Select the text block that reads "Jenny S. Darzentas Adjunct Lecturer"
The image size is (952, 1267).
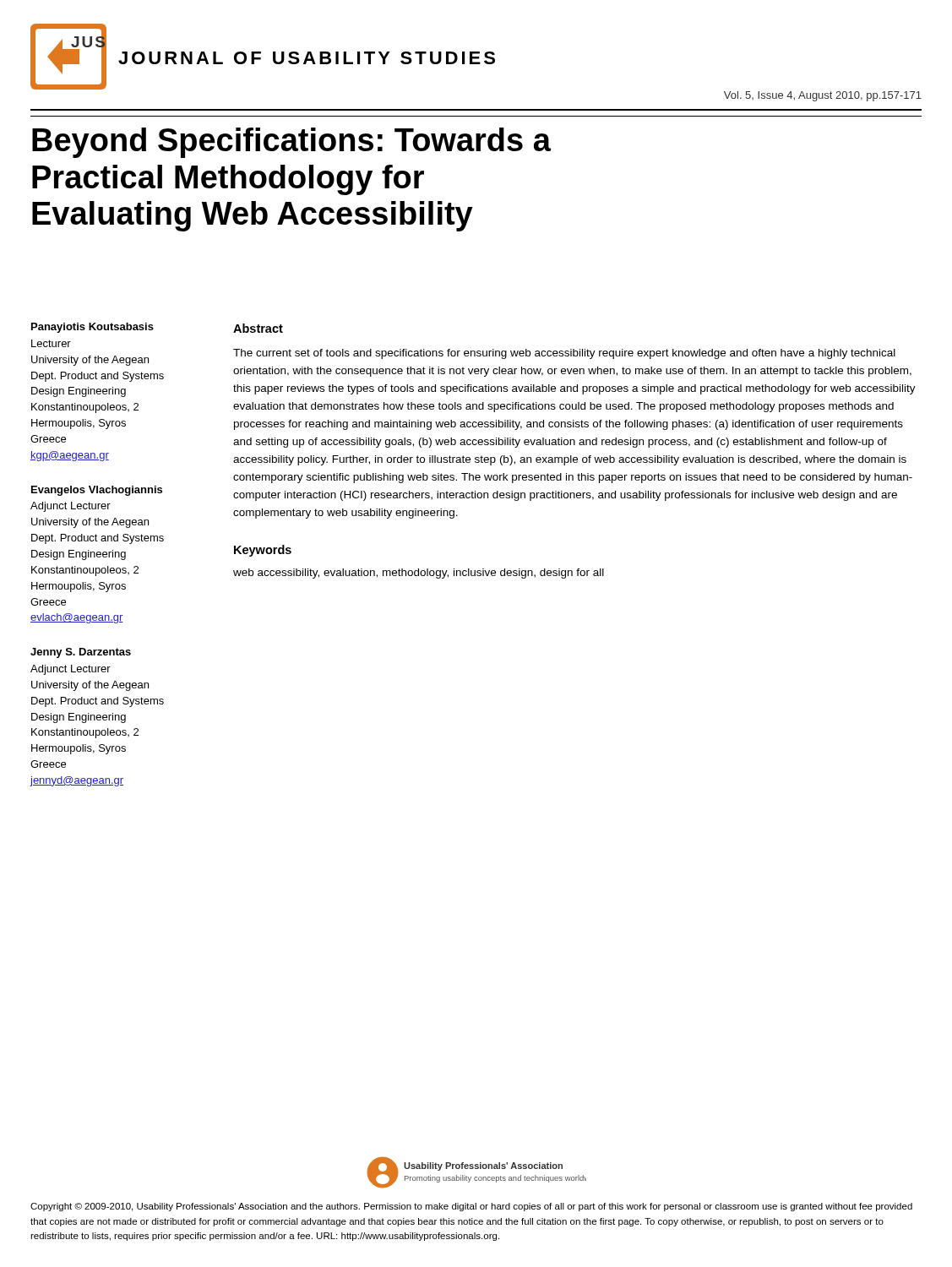pos(122,717)
